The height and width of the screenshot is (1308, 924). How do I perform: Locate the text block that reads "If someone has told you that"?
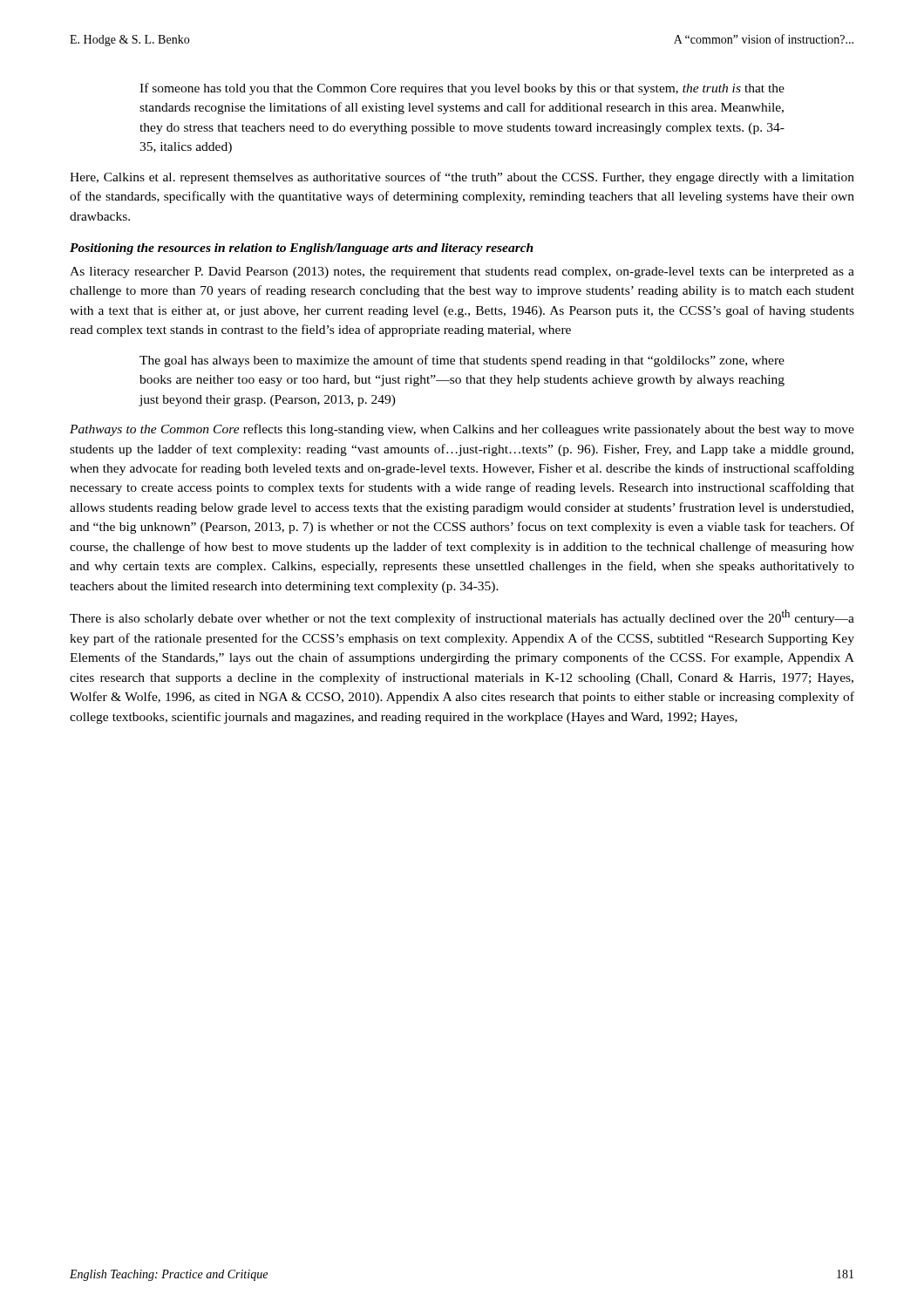tap(462, 118)
